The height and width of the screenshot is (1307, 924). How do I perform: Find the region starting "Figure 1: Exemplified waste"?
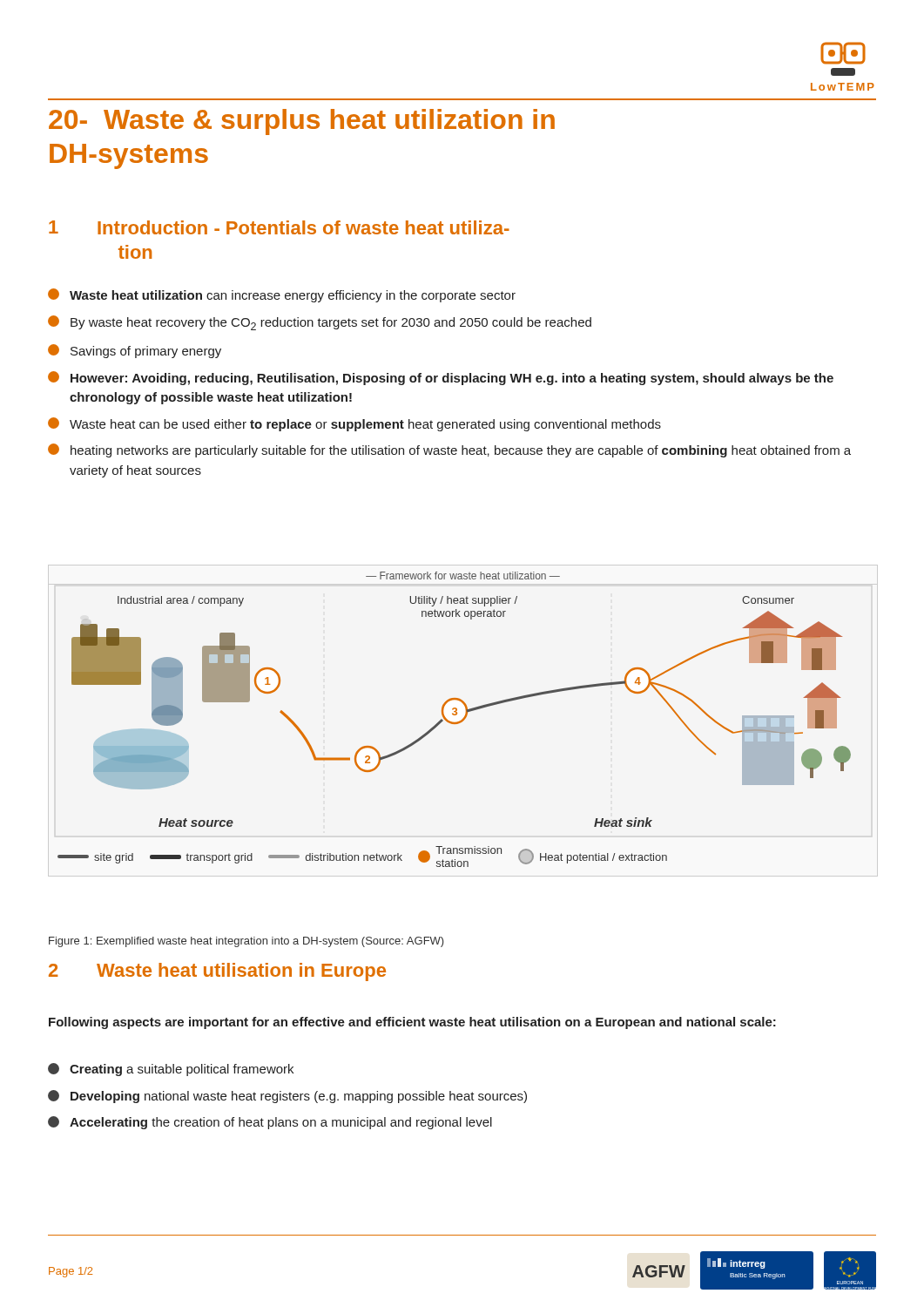point(246,941)
